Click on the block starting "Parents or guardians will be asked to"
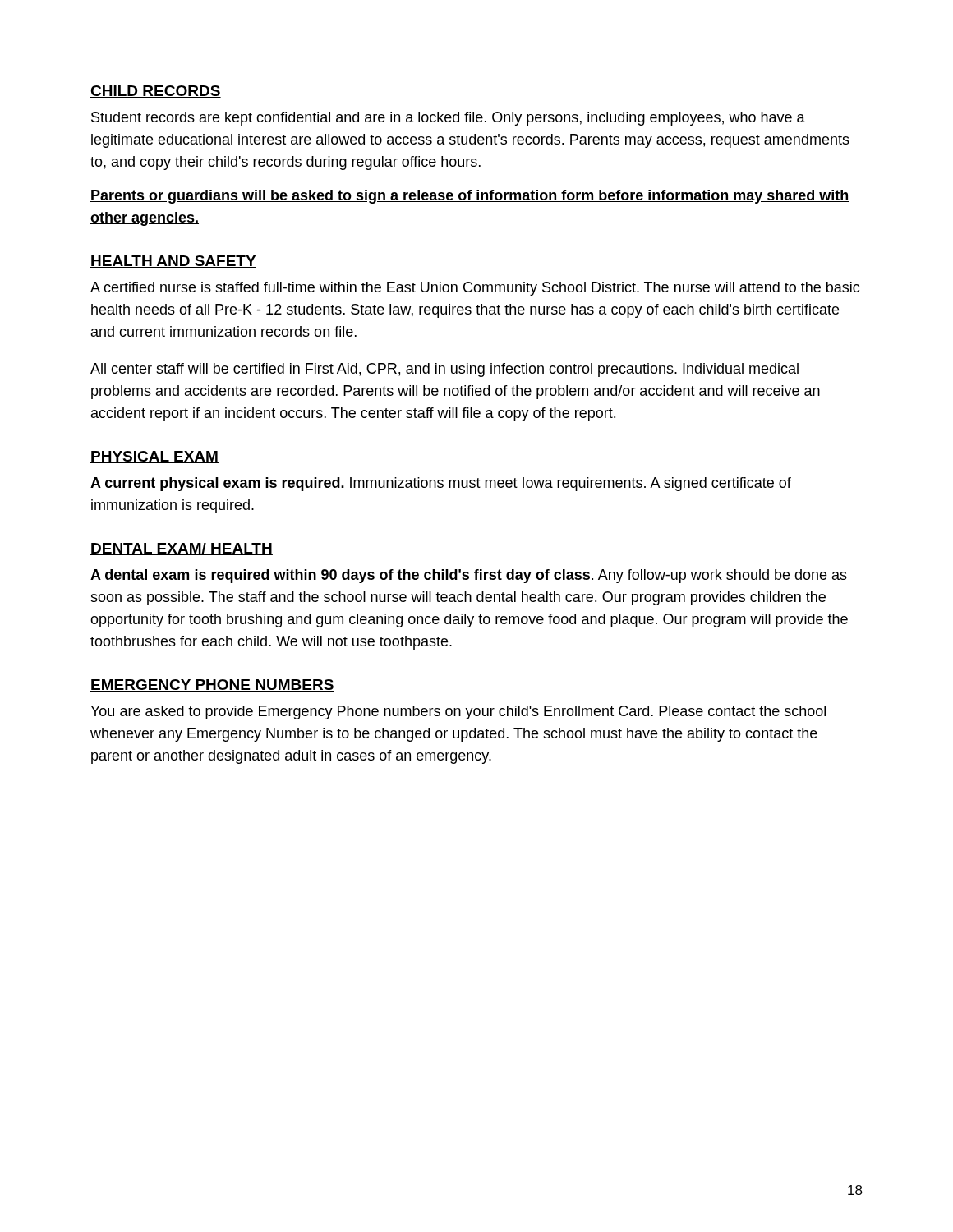 (x=470, y=207)
